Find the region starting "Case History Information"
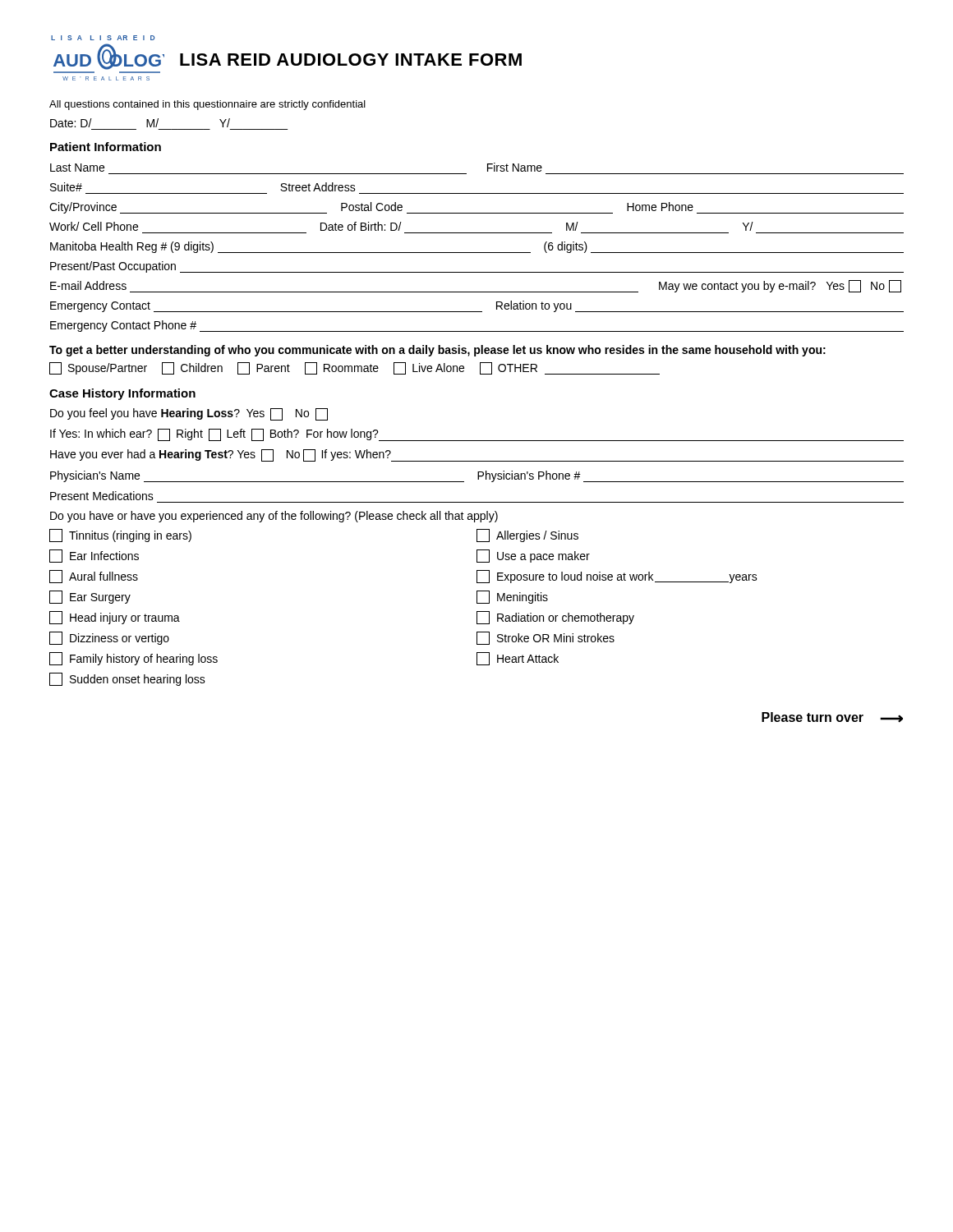 coord(123,393)
